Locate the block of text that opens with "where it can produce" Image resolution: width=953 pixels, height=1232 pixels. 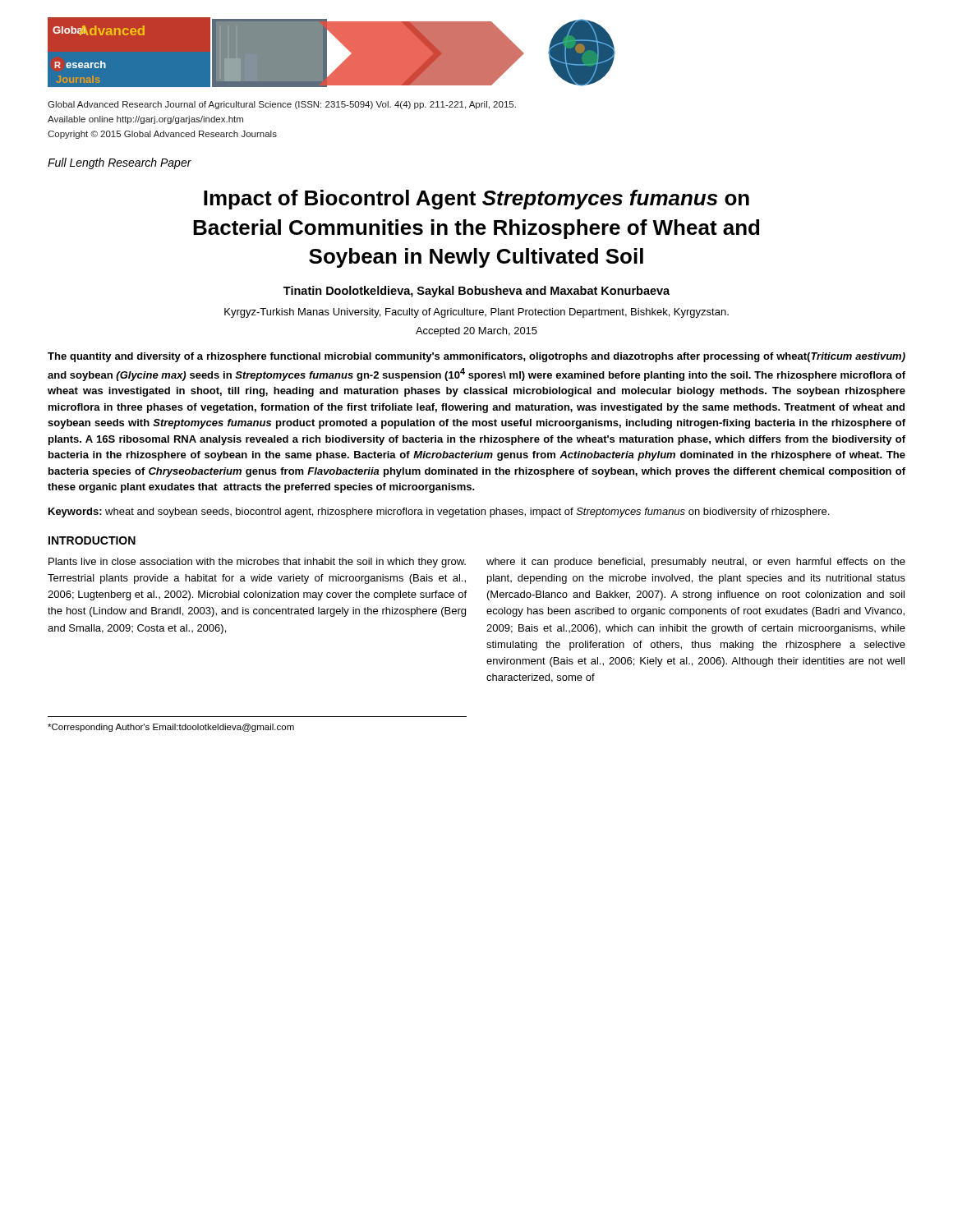[x=696, y=619]
